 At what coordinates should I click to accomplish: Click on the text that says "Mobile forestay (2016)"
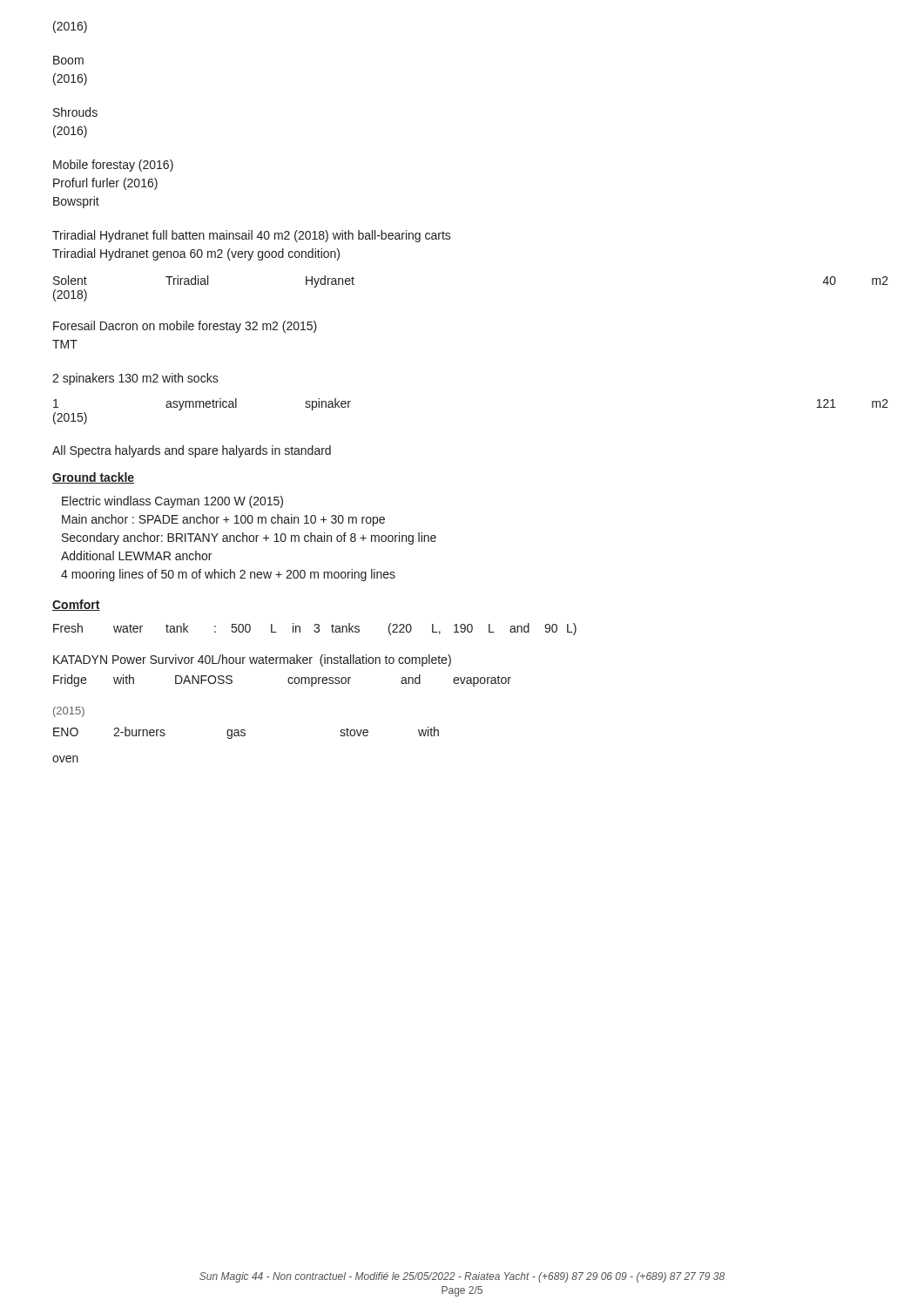113,165
